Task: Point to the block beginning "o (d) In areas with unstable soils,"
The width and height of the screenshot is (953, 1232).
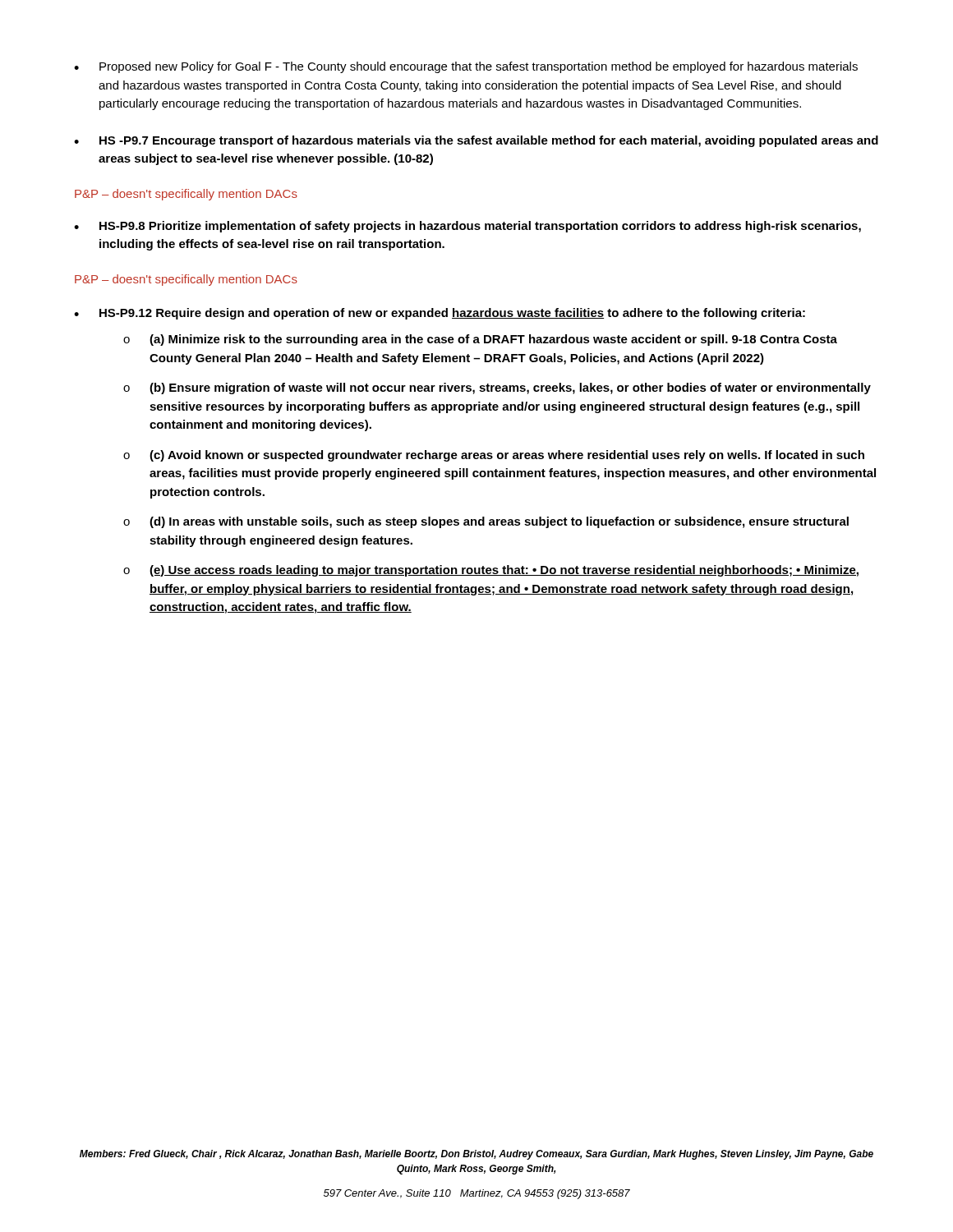Action: 501,531
